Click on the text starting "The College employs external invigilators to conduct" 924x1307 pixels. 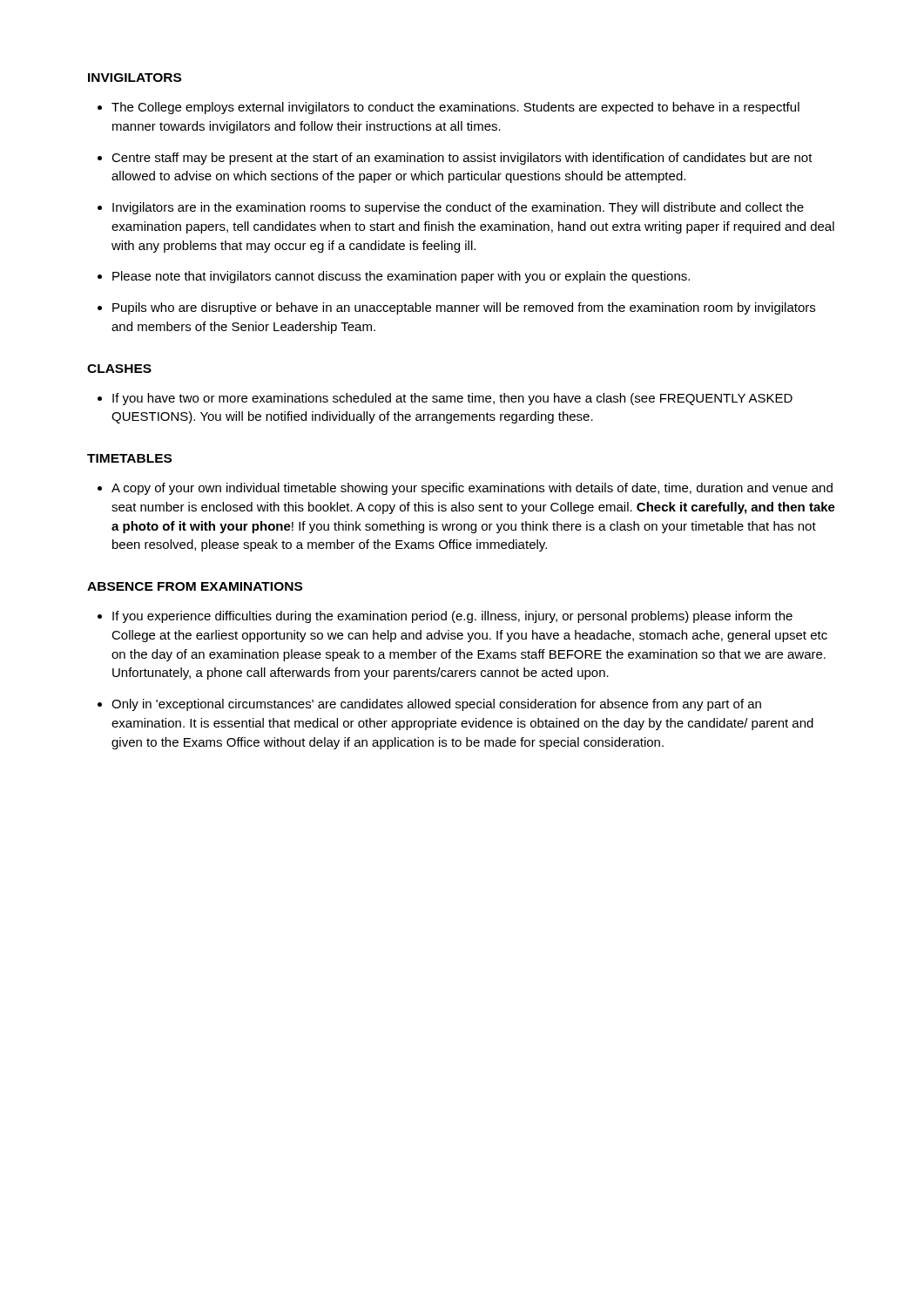coord(456,116)
